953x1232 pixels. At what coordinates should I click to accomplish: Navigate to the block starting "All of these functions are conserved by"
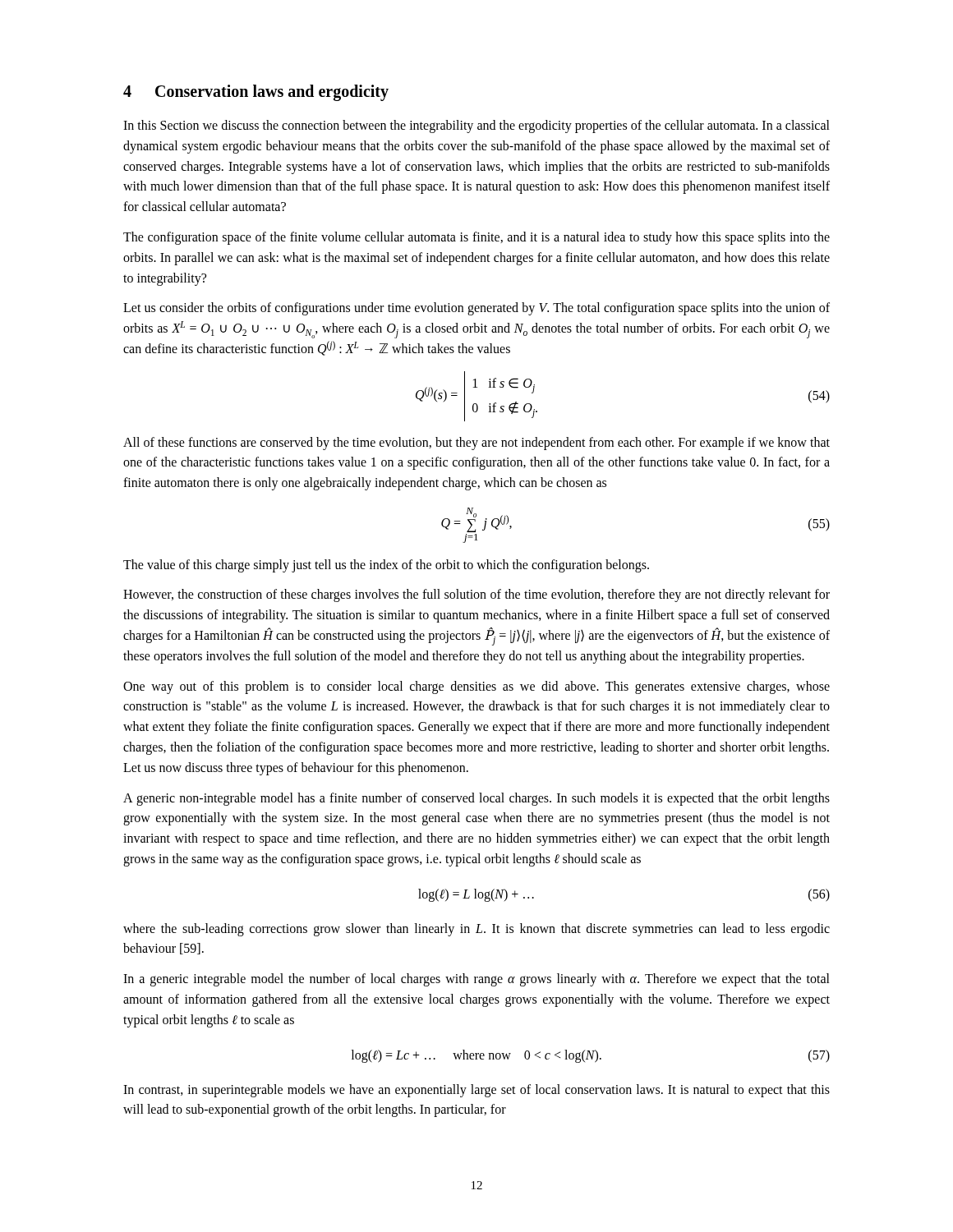click(x=476, y=463)
